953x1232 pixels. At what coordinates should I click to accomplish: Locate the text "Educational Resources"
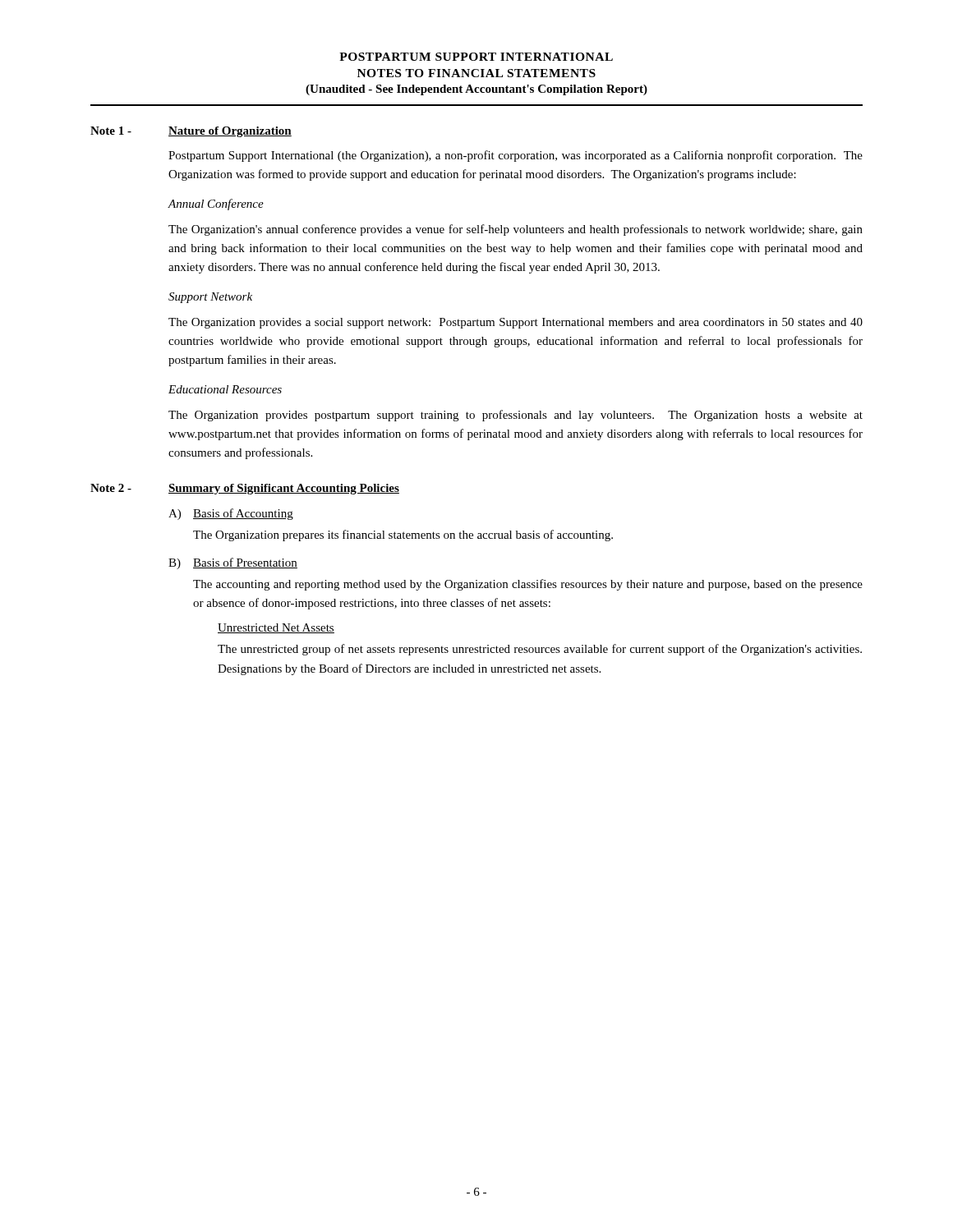pyautogui.click(x=225, y=389)
